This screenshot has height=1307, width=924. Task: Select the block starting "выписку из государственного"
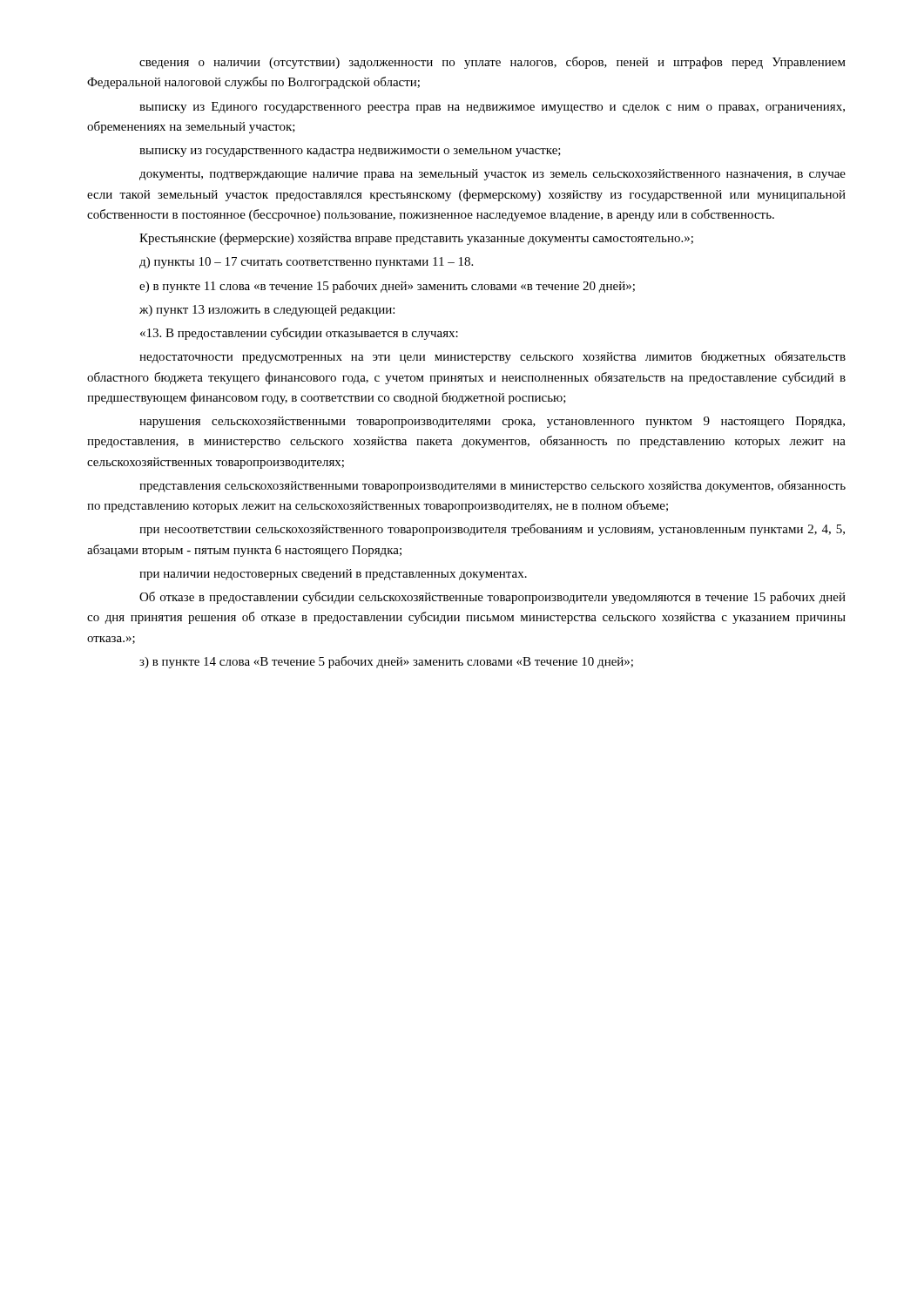(x=466, y=150)
